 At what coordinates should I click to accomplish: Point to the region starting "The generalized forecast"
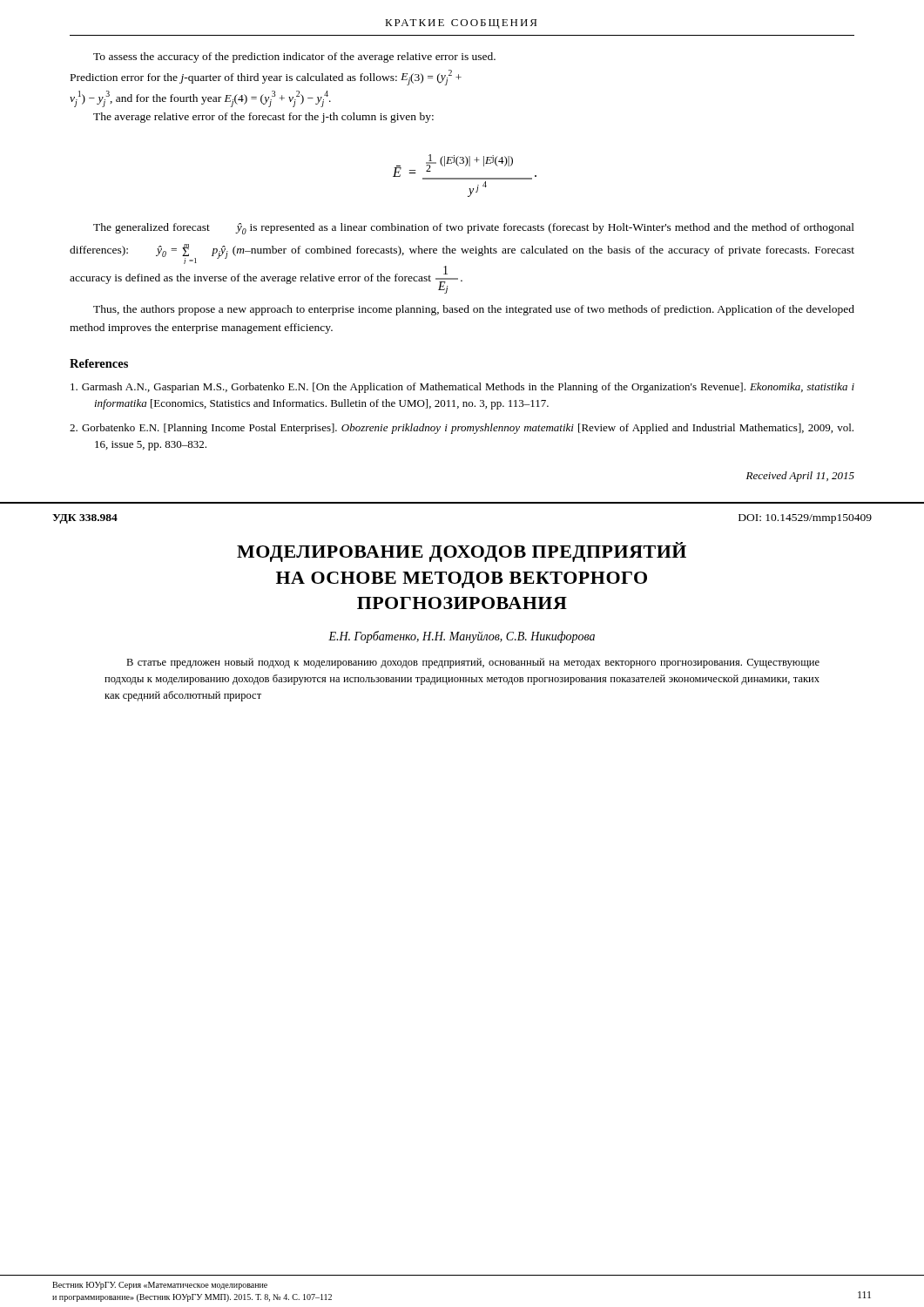(462, 256)
